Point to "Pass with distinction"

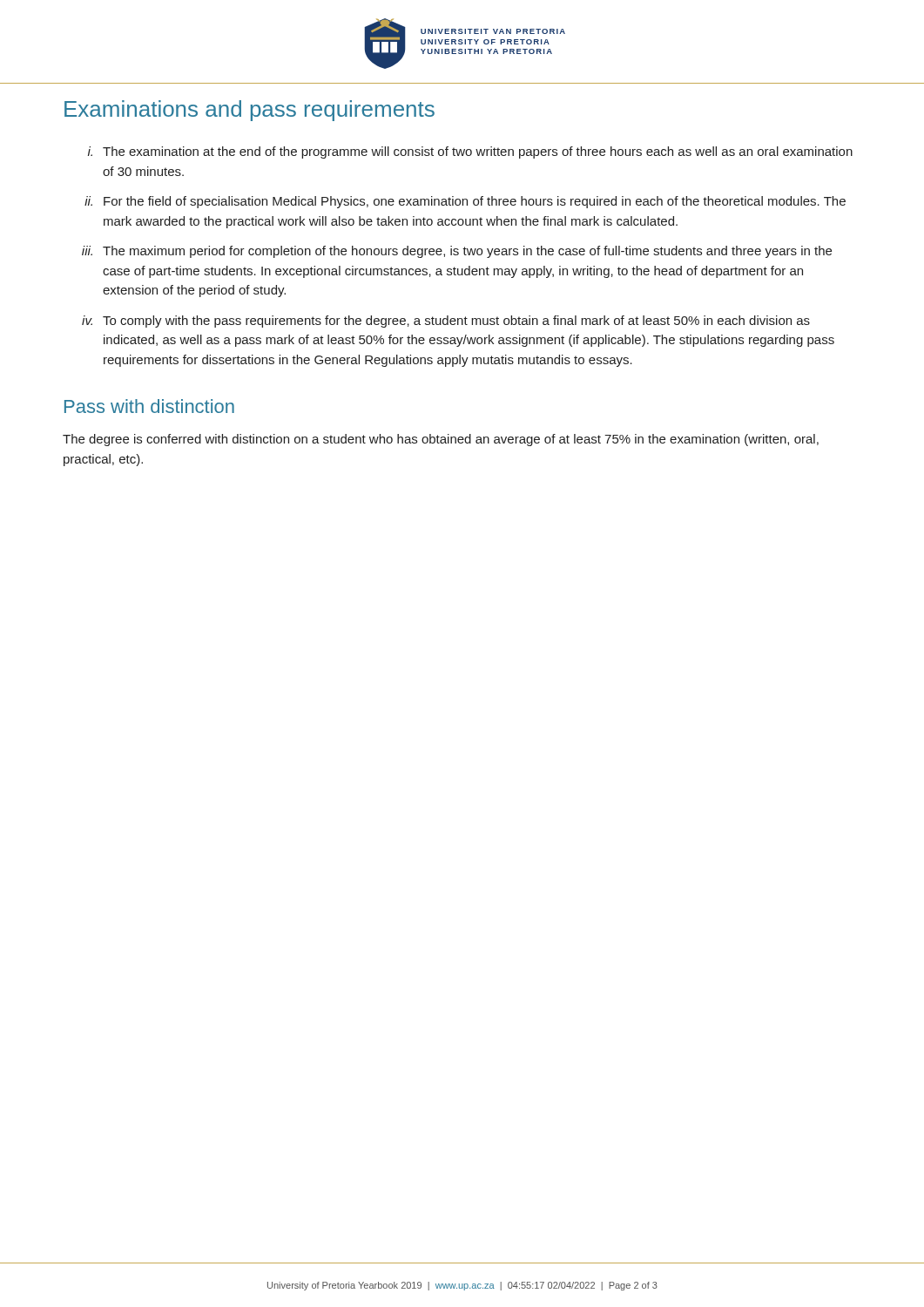click(x=149, y=406)
